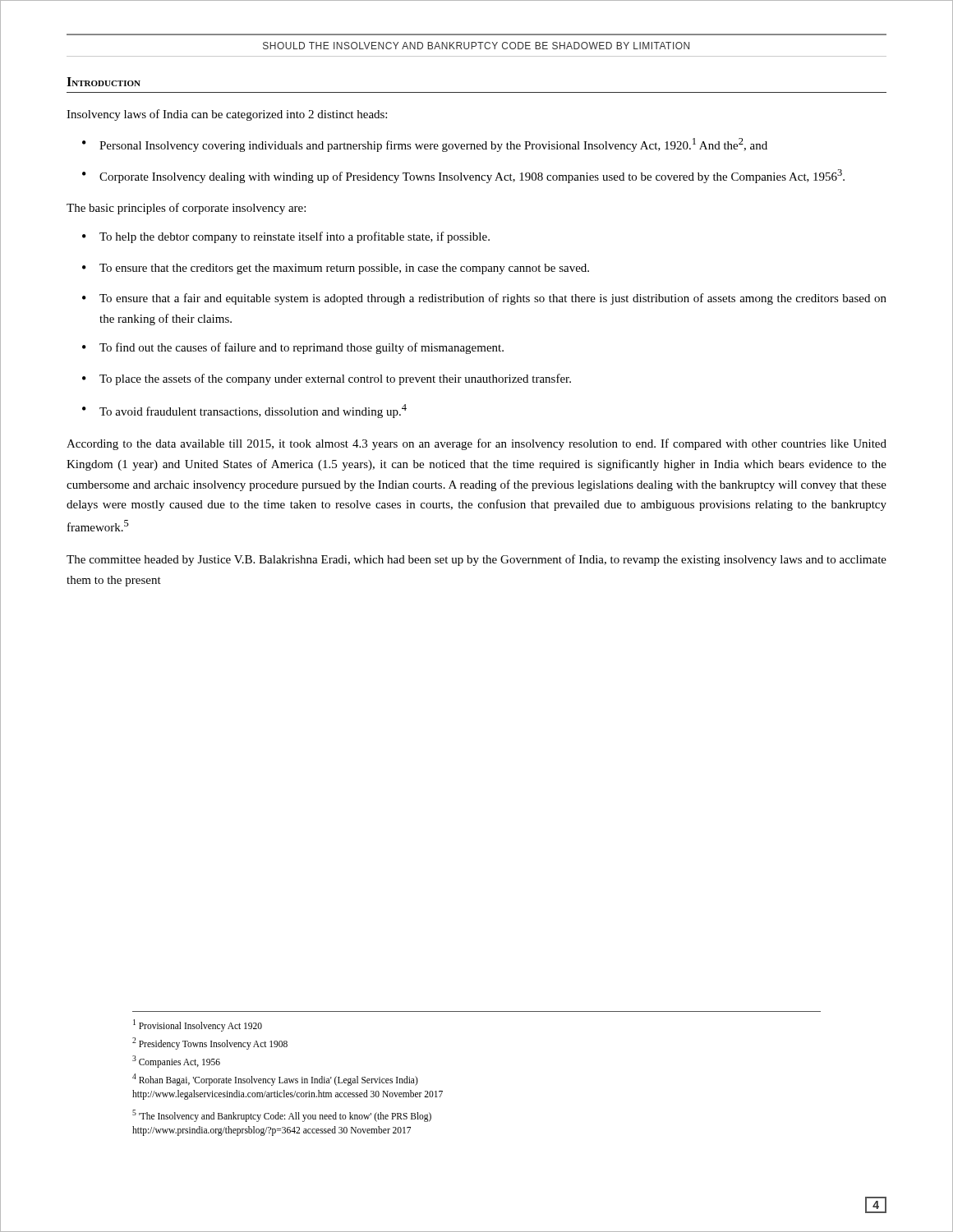This screenshot has height=1232, width=953.
Task: Locate the block of text that opens with "5 'The Insolvency and Bankruptcy Code: All"
Action: 282,1121
